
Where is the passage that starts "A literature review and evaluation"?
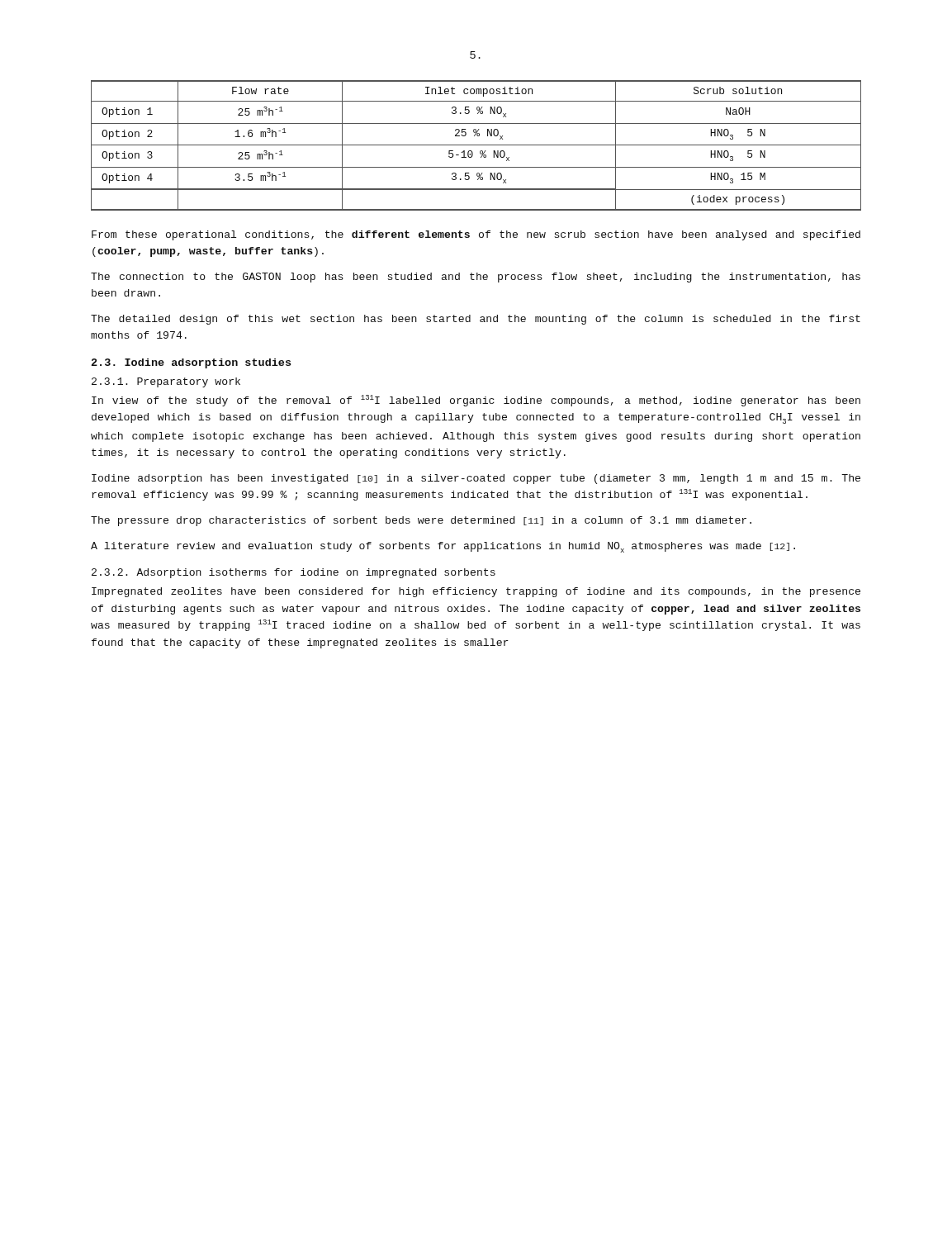click(x=444, y=547)
